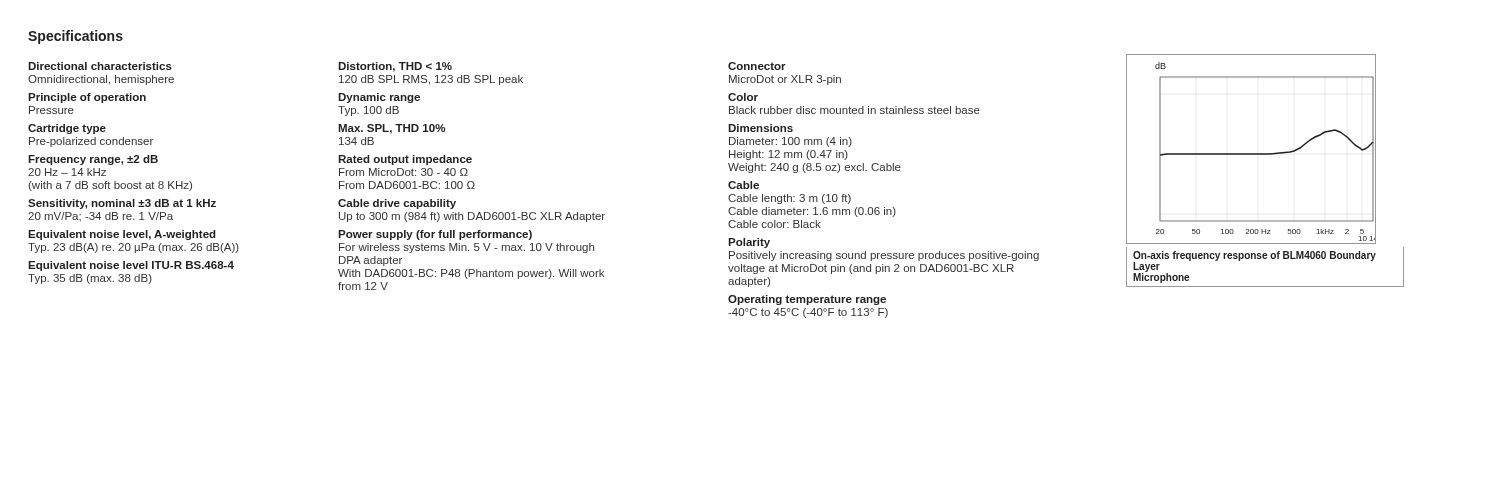The height and width of the screenshot is (501, 1500).
Task: Select the block starting "Distortion, THD < 1% 120 dB SPL RMS,"
Action: (523, 73)
